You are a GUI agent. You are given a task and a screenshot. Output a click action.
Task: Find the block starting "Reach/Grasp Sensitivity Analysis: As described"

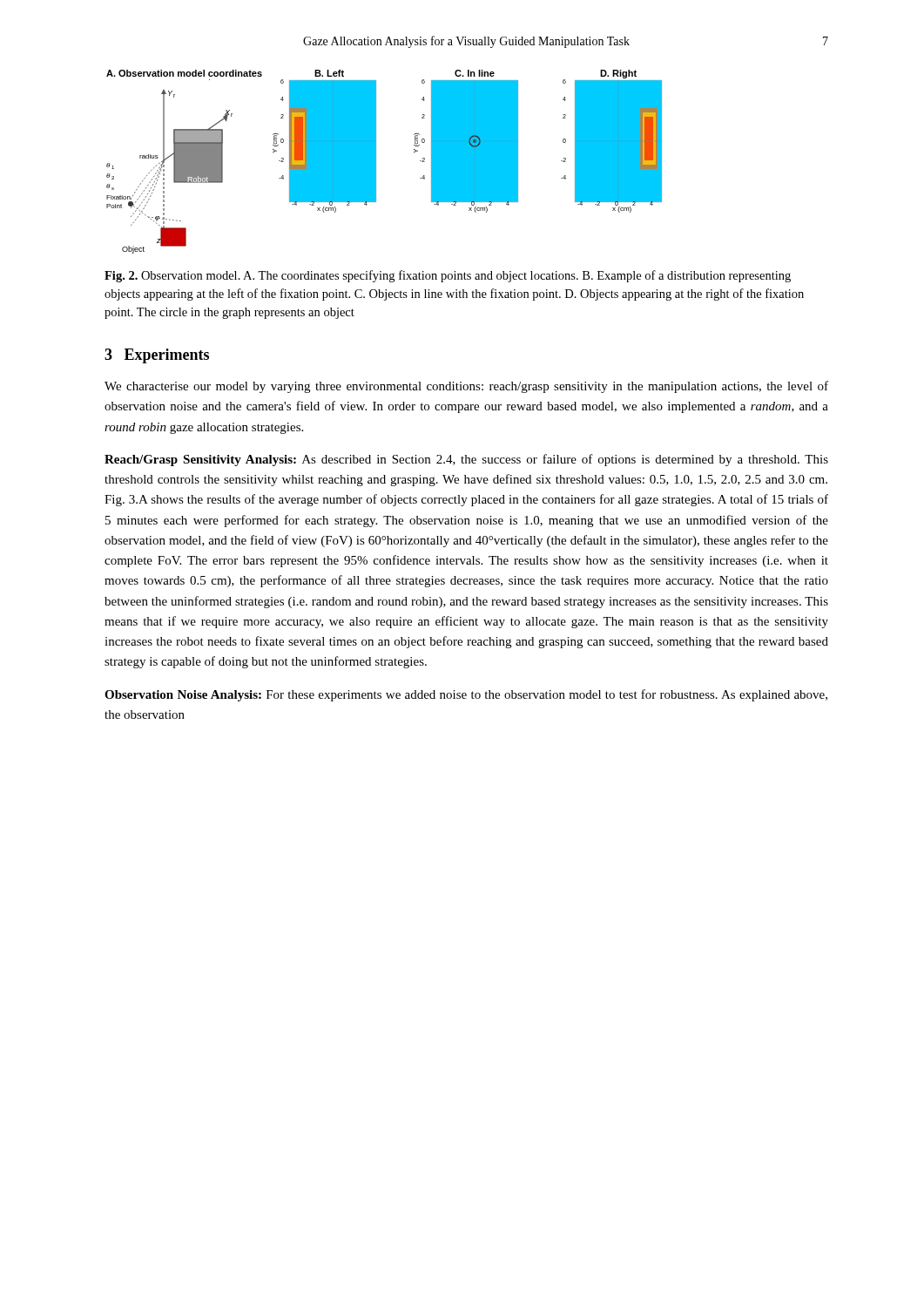point(466,560)
